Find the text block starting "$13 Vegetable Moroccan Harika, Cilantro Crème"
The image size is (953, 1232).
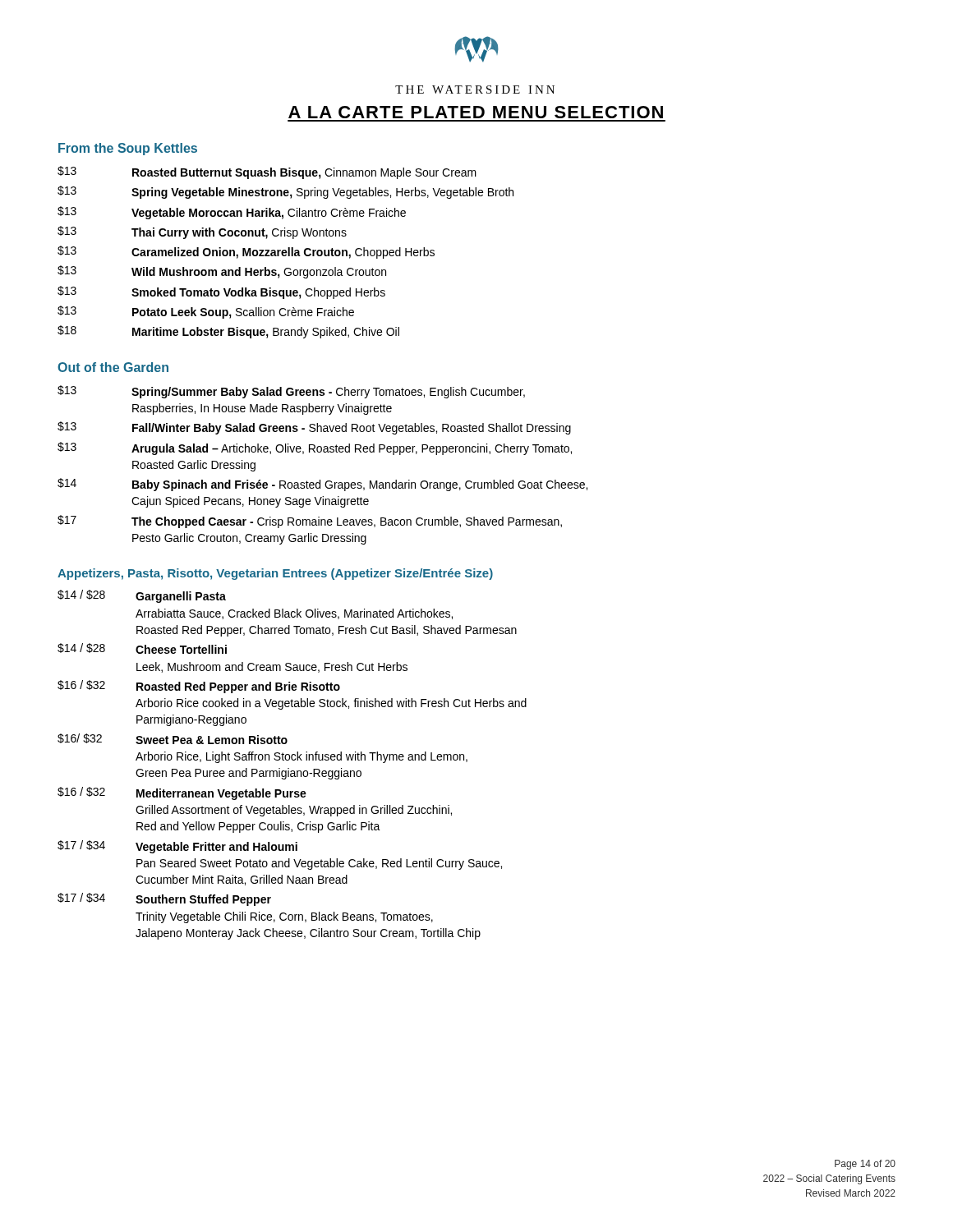click(x=232, y=213)
